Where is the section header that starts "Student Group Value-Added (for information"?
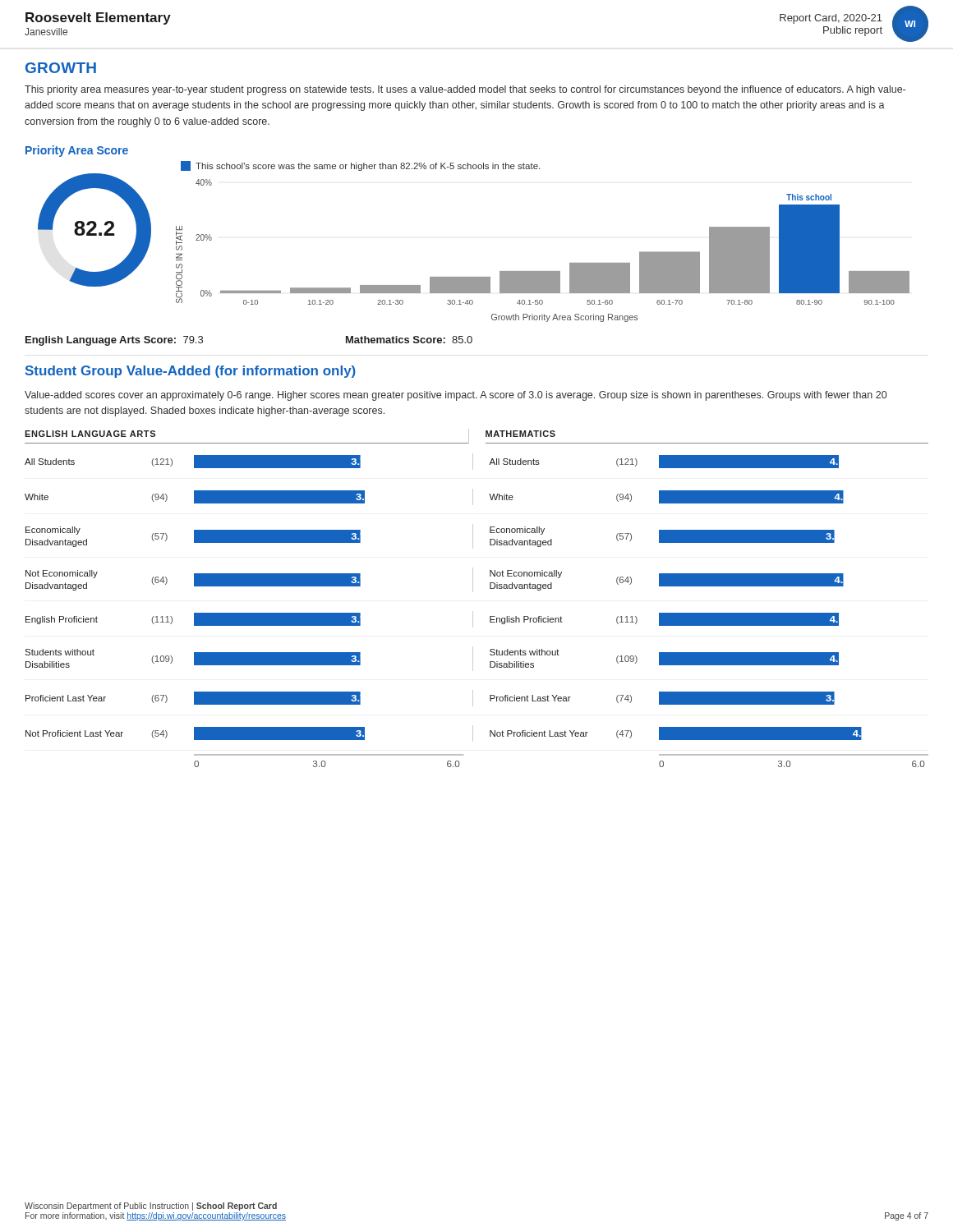The image size is (953, 1232). click(x=190, y=371)
